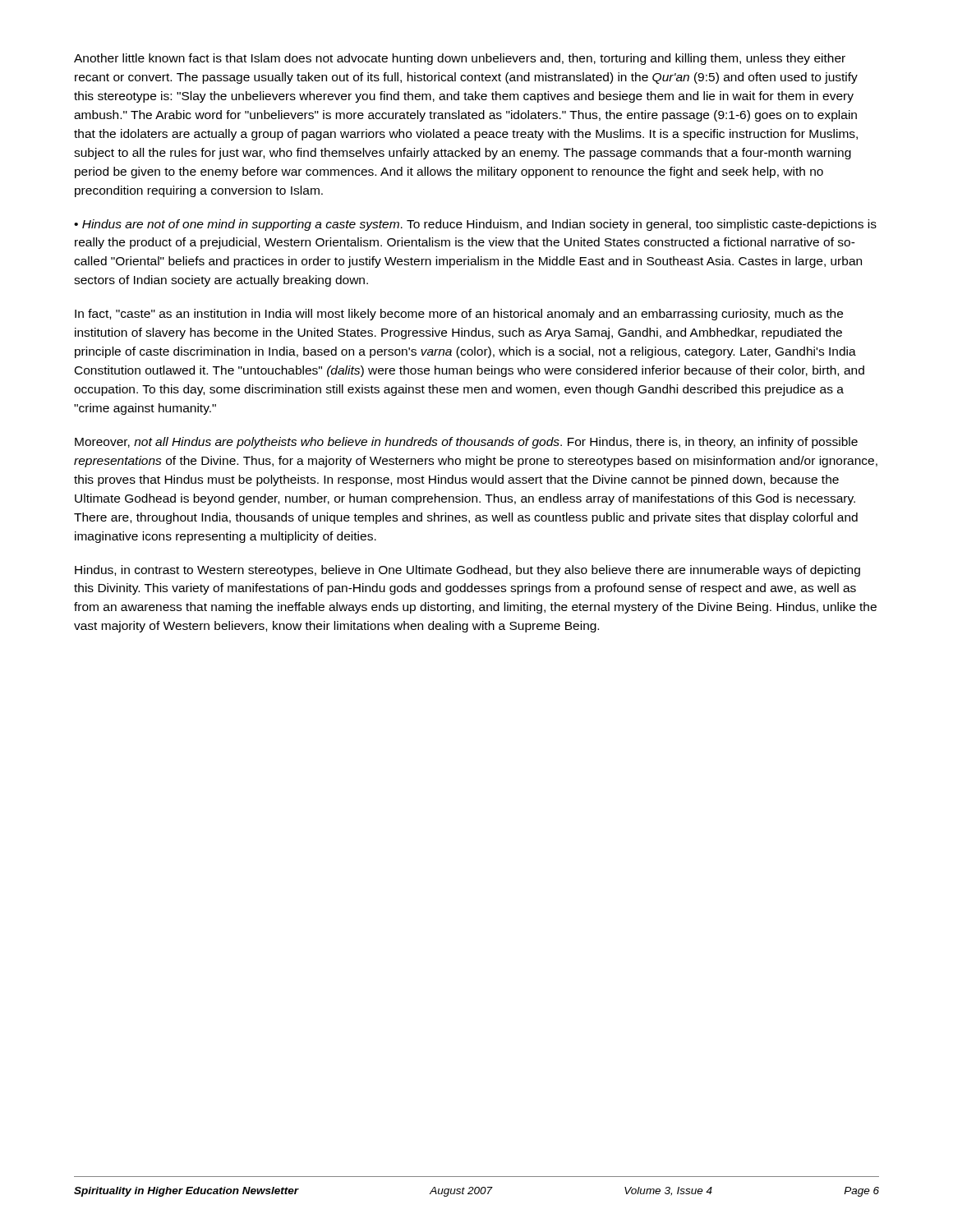Locate the text block that reads "Hindus, in contrast to"
953x1232 pixels.
tap(476, 597)
